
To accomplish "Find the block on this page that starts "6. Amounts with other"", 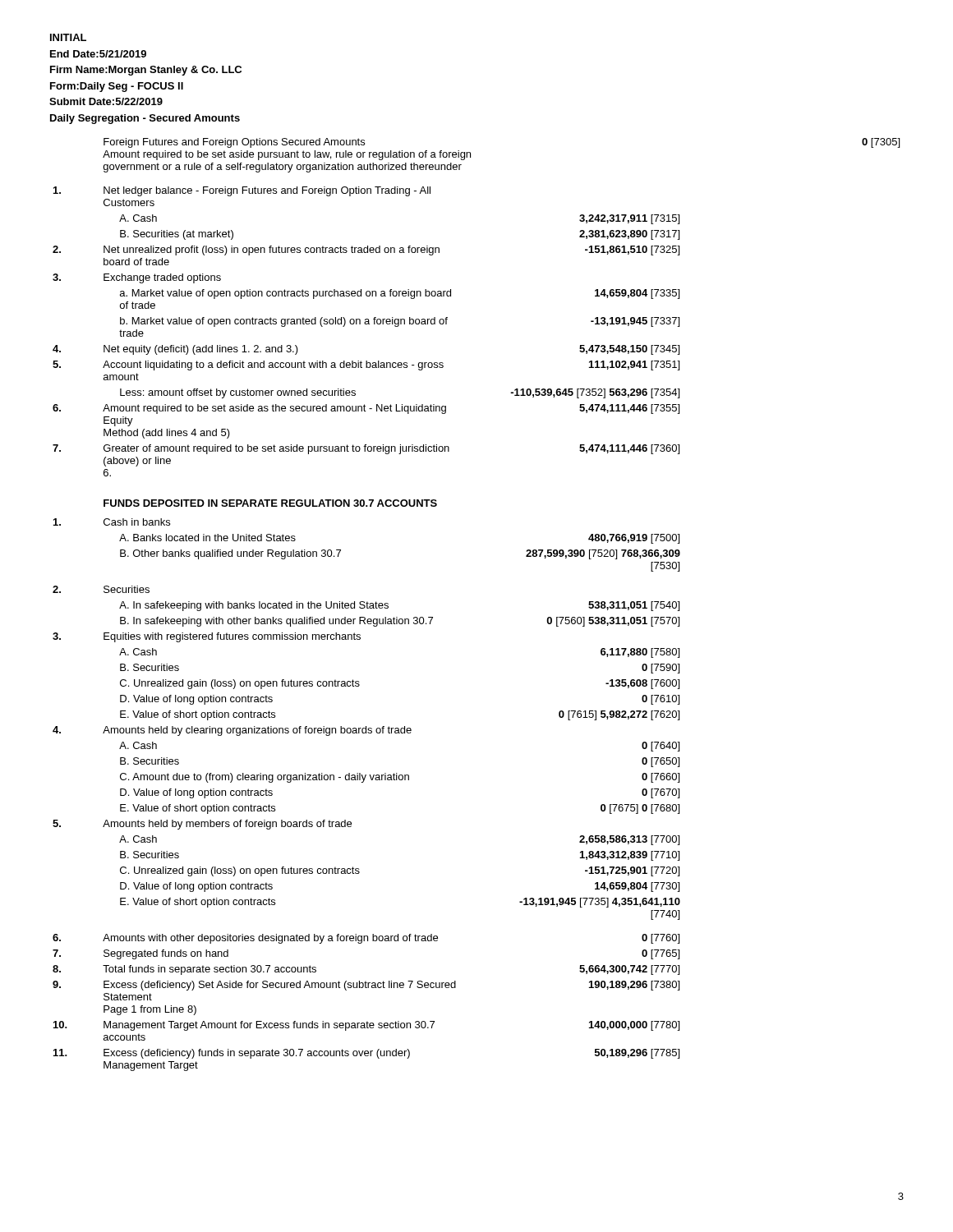I will (366, 938).
